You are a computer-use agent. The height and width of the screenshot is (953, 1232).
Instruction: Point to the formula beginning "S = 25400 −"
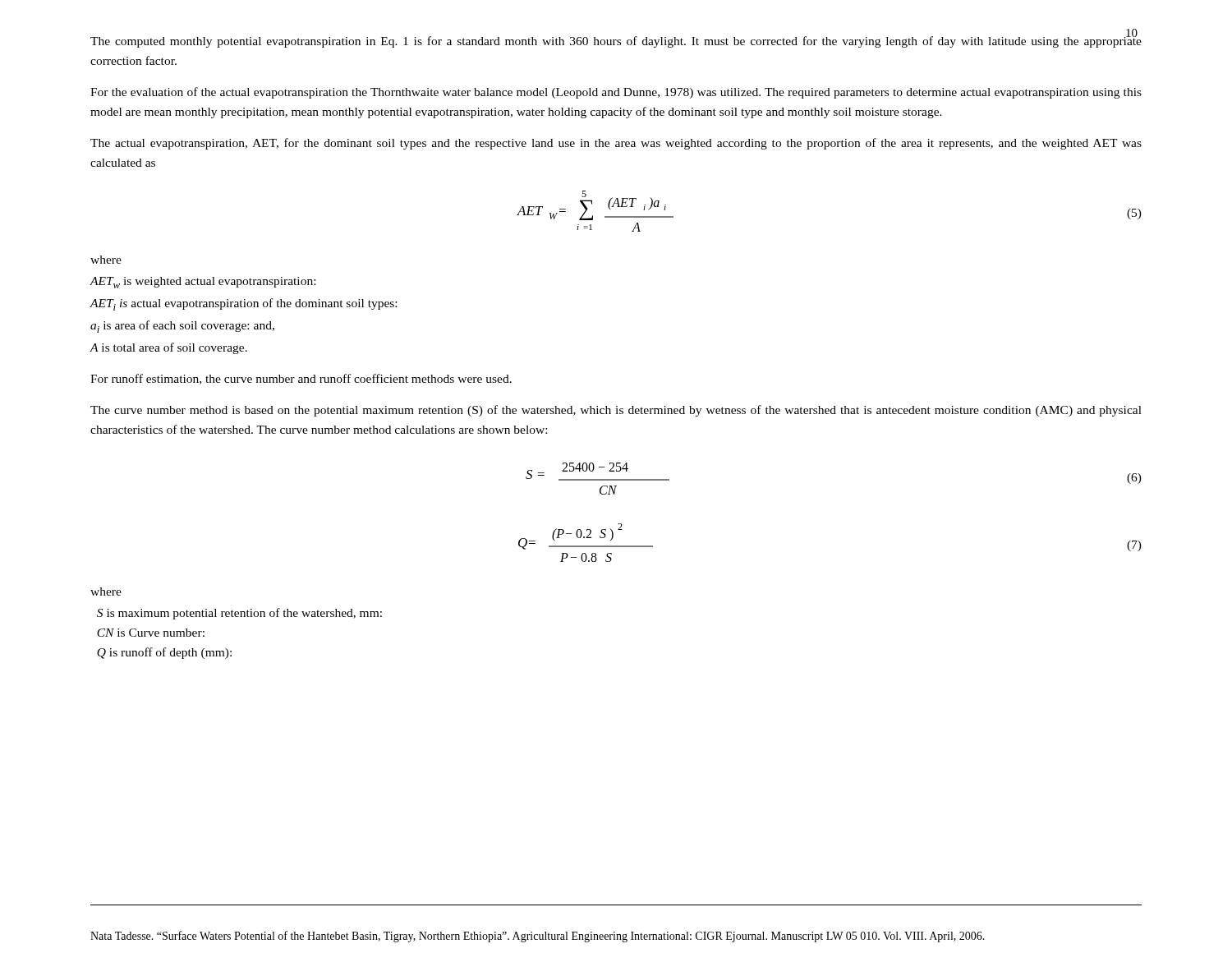coord(616,477)
